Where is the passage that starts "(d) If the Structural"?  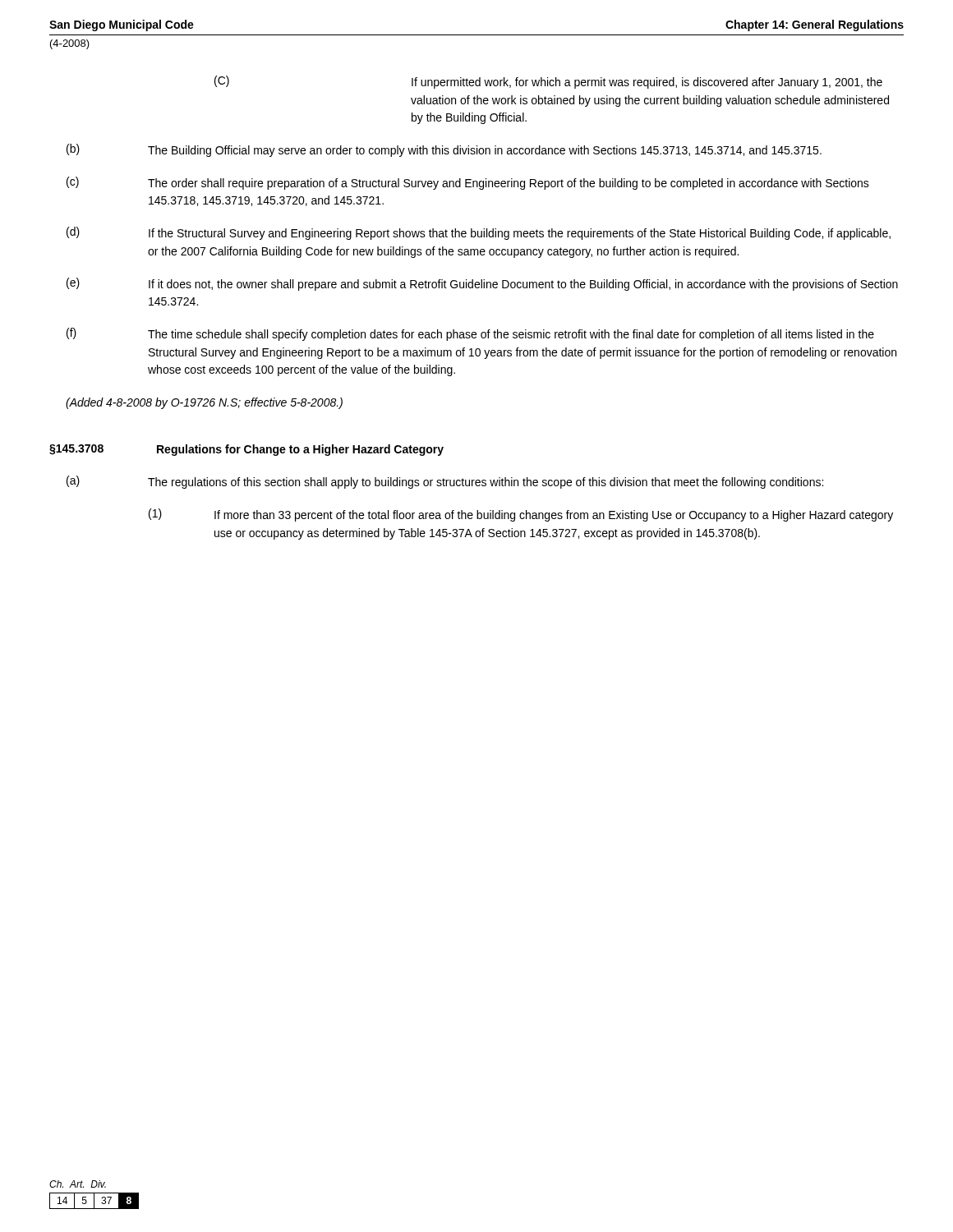point(476,243)
